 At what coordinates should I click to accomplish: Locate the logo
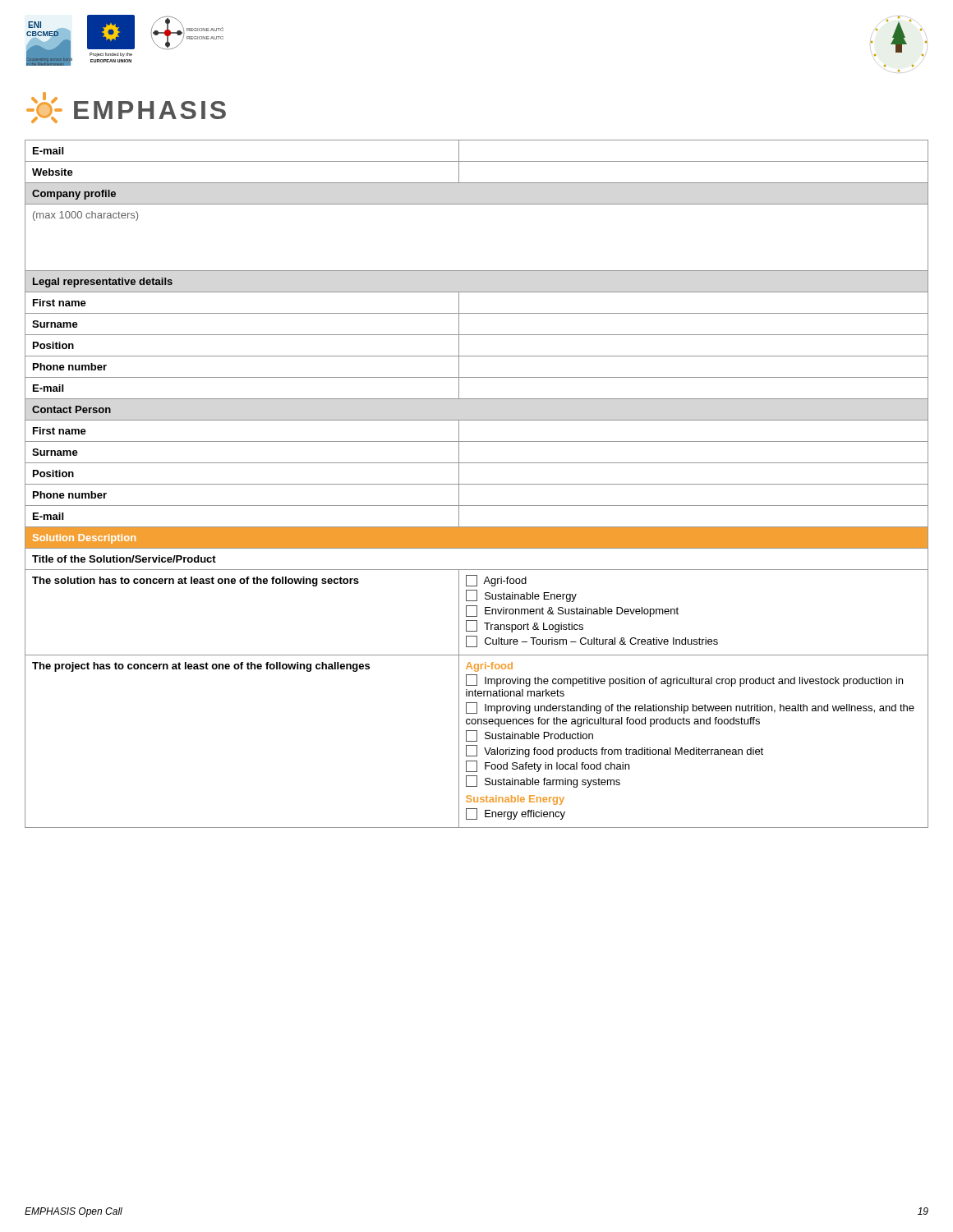tap(476, 44)
